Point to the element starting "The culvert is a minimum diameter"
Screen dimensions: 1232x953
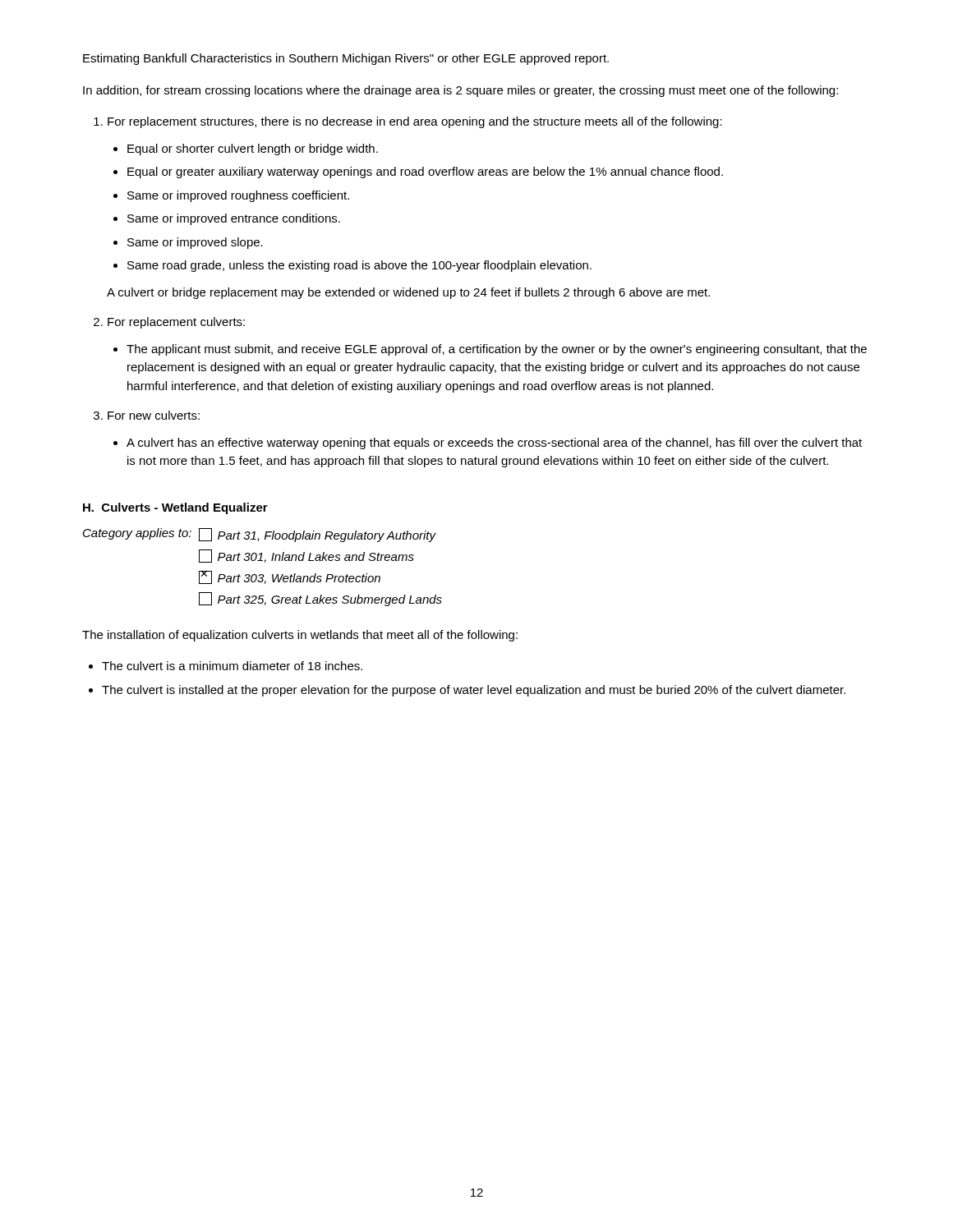233,666
